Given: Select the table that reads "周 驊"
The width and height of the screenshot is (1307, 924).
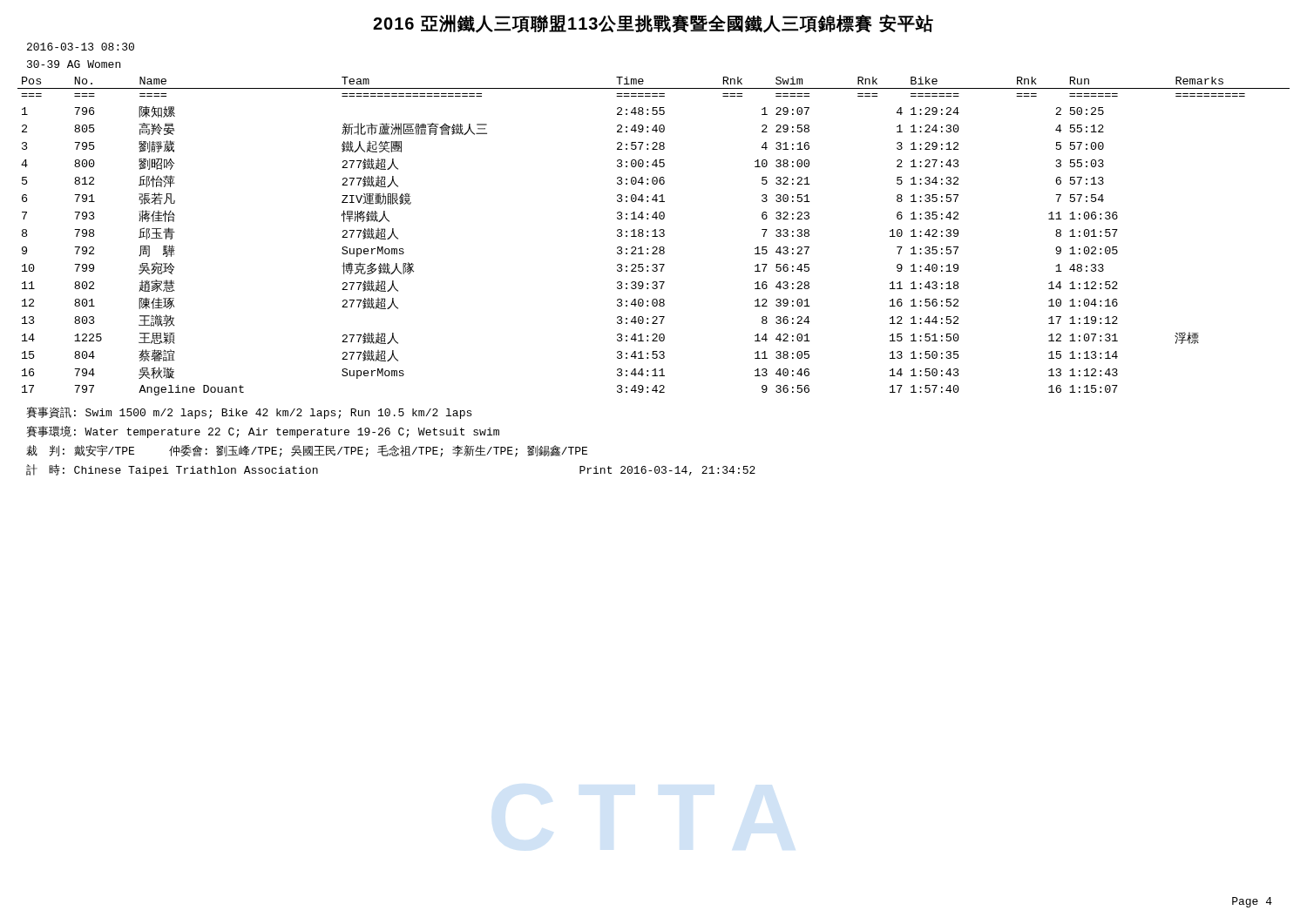Looking at the screenshot, I should 654,236.
